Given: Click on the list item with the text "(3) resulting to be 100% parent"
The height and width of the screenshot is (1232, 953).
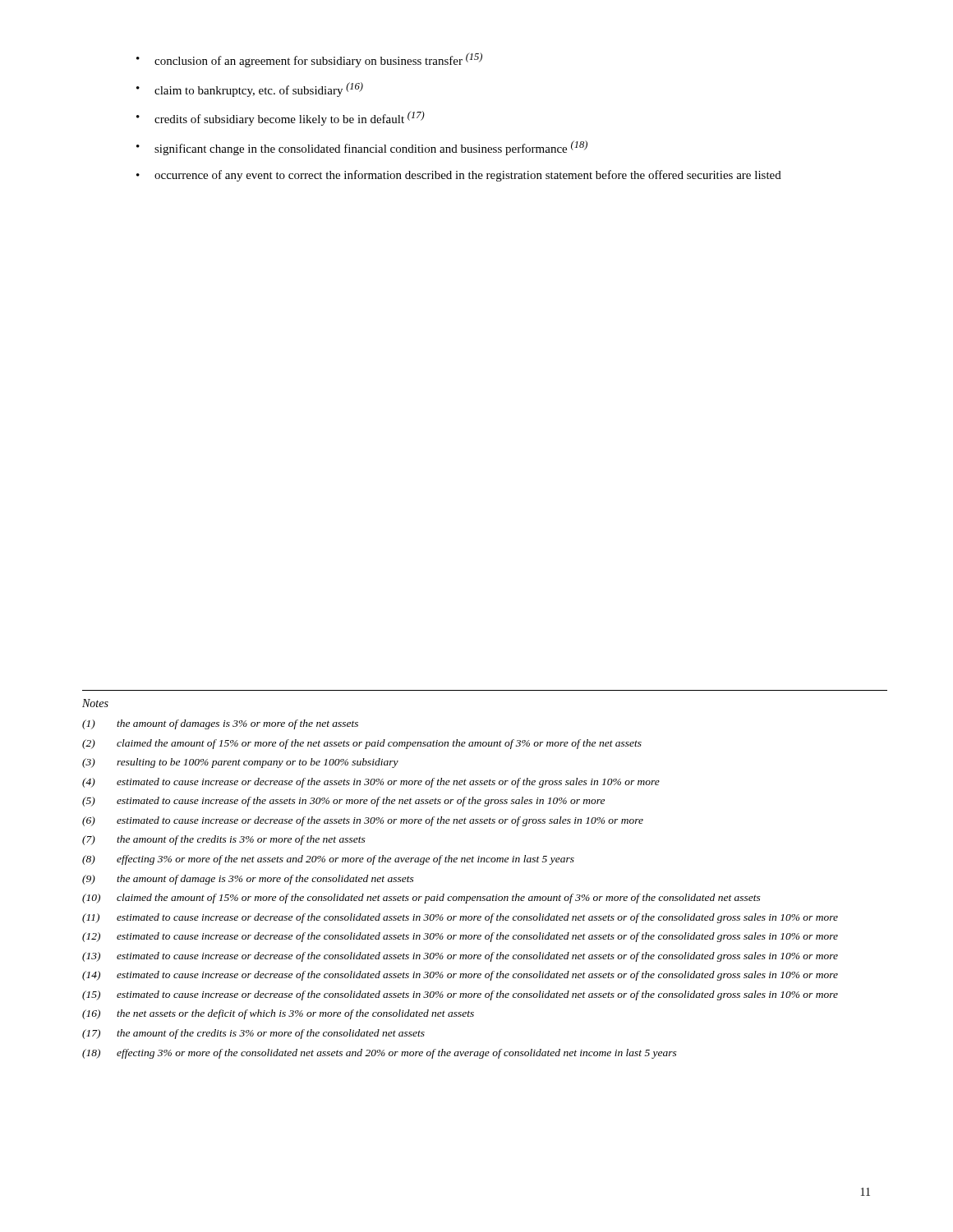Looking at the screenshot, I should tap(240, 763).
